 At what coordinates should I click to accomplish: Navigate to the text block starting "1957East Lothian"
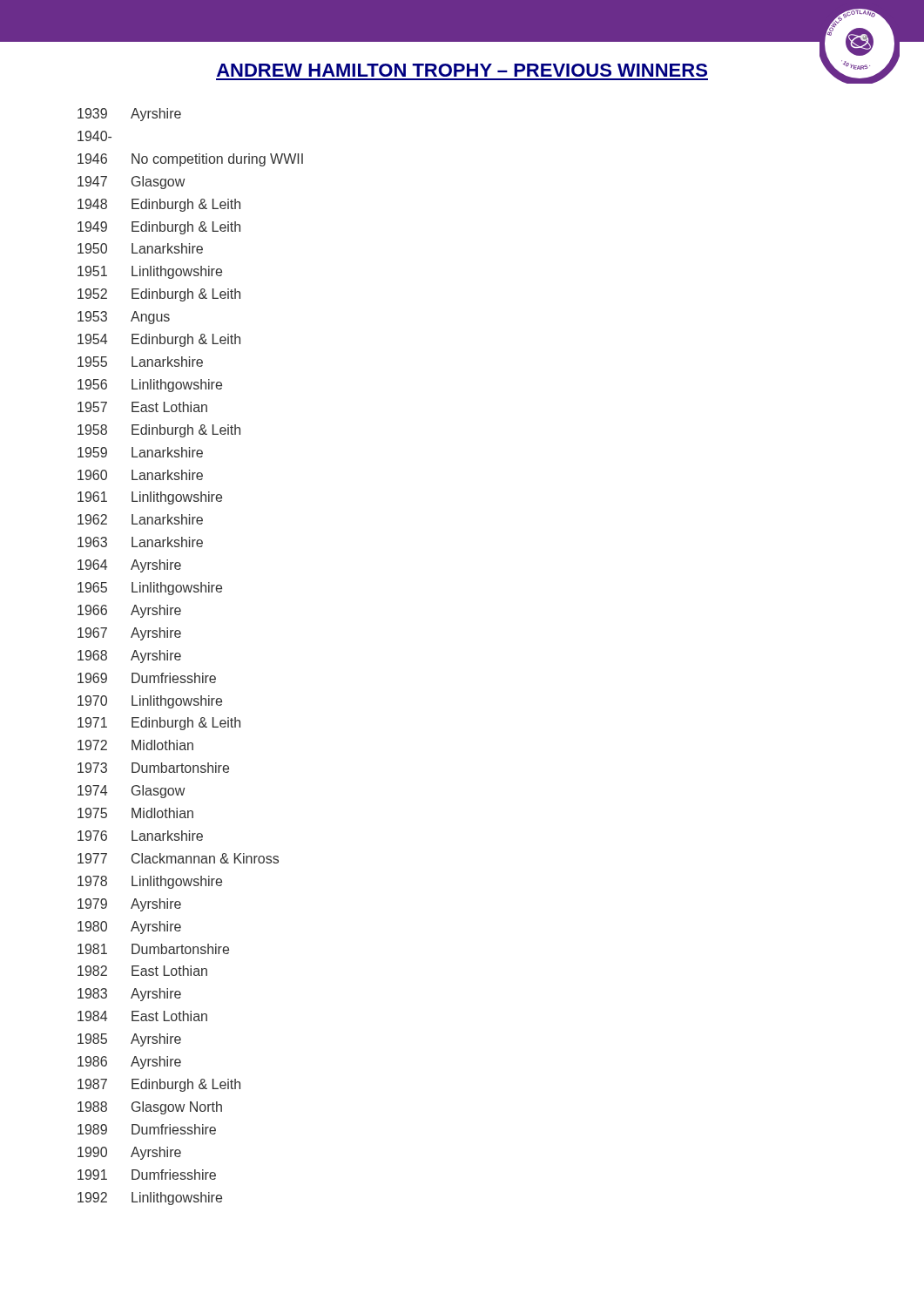142,408
